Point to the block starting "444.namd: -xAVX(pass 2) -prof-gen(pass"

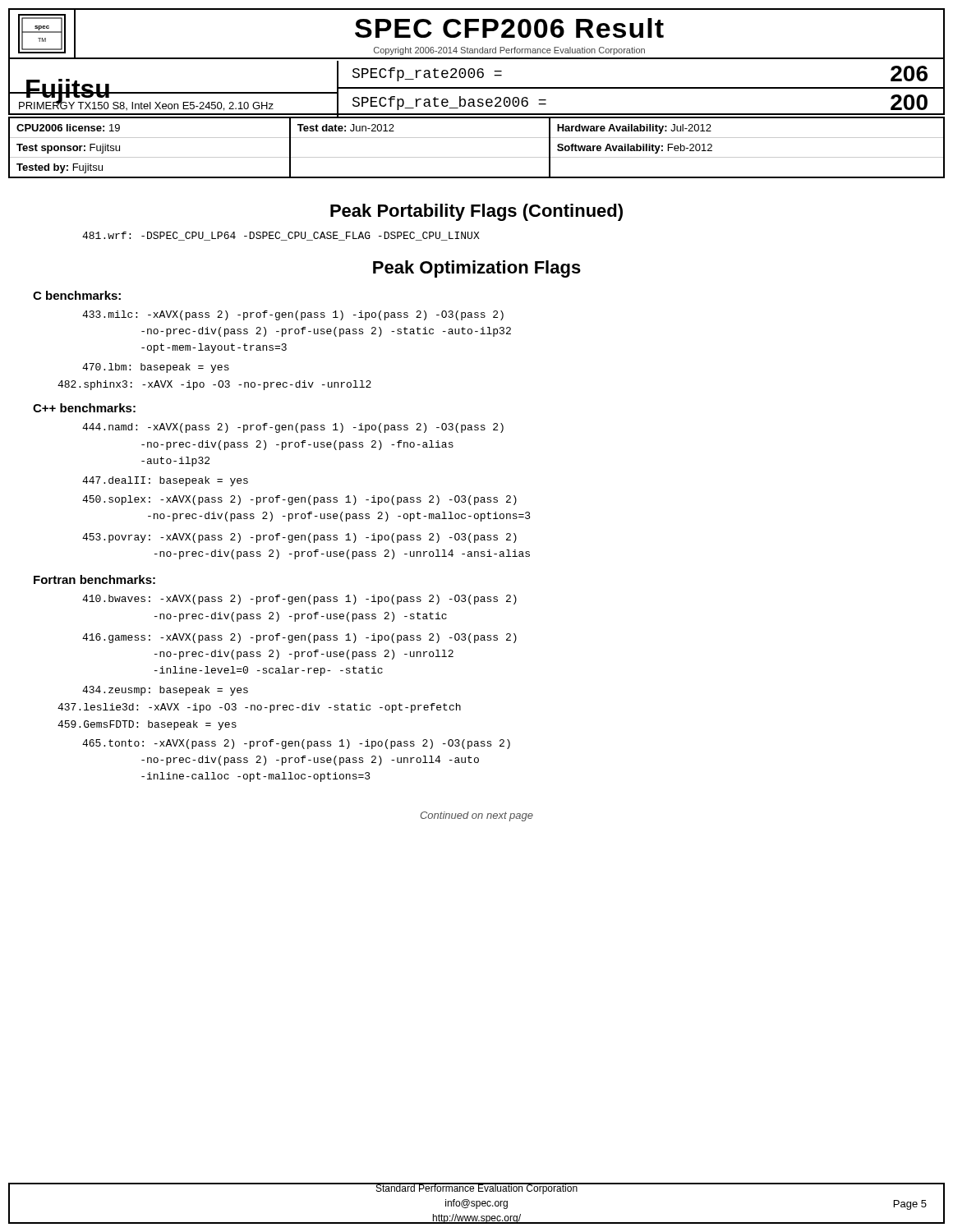[x=294, y=444]
